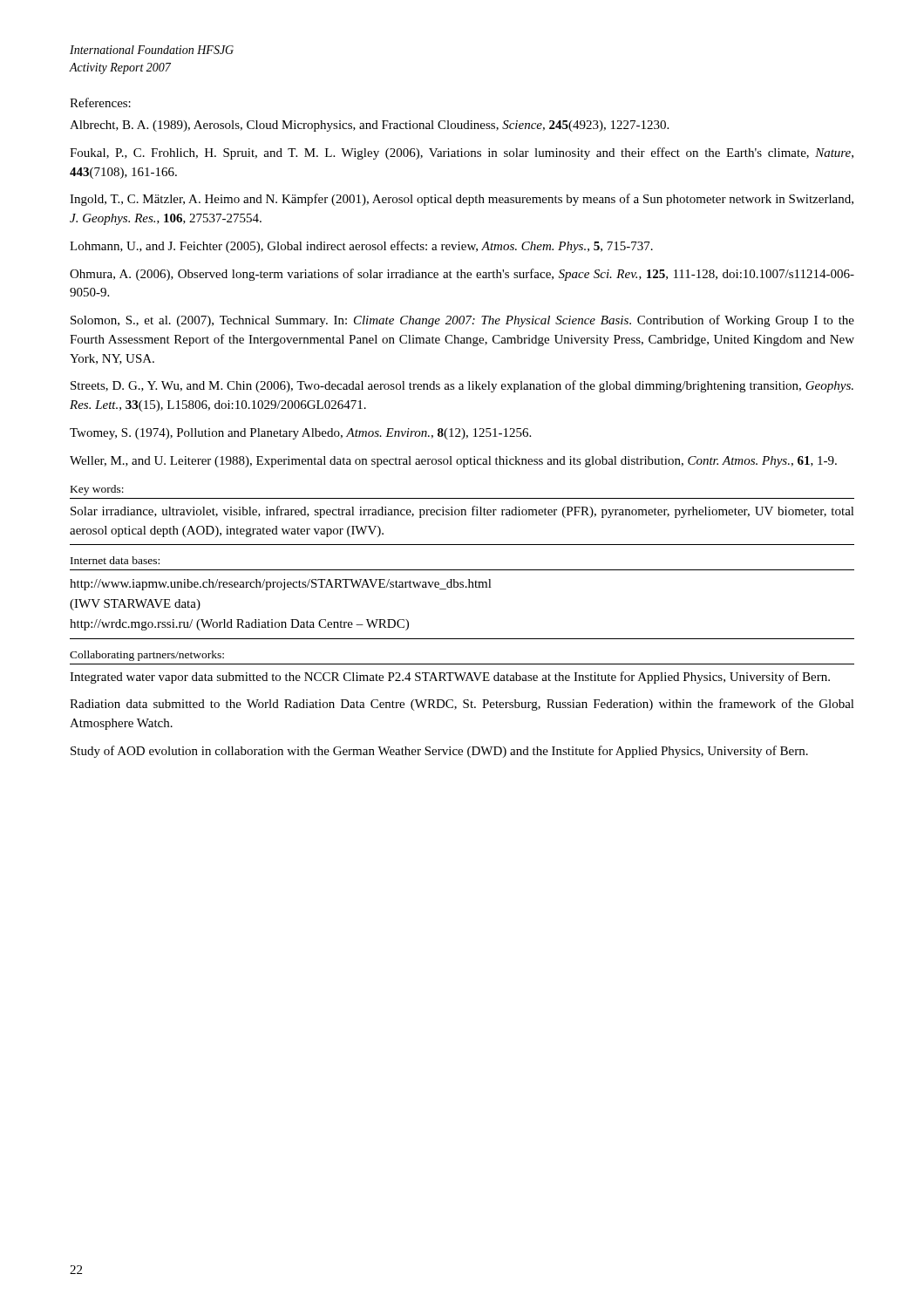Point to the block beginning "Solomon, S., et al. (2007), Technical Summary."
The height and width of the screenshot is (1308, 924).
pos(462,339)
